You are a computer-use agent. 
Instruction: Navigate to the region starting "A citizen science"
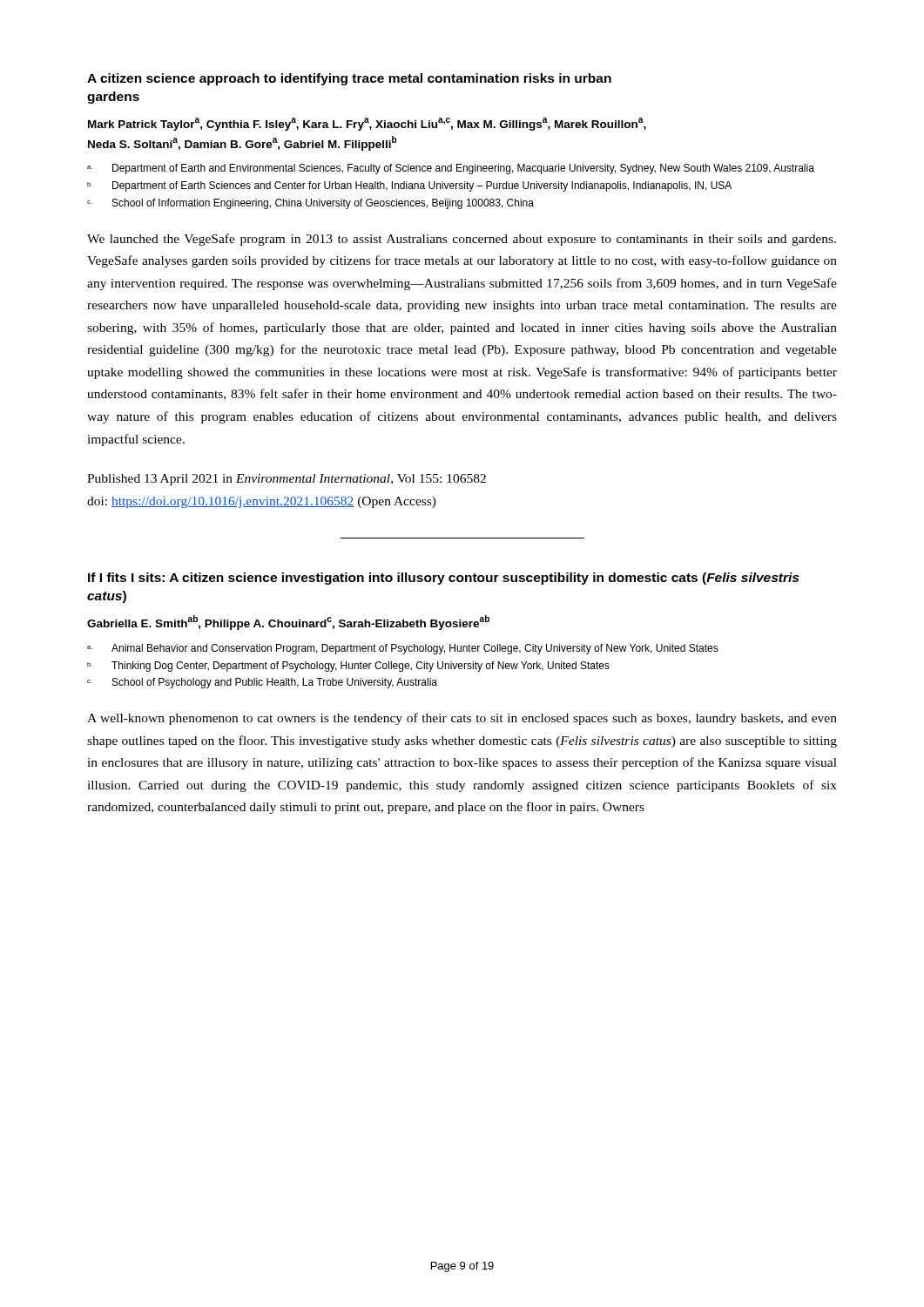pos(349,87)
